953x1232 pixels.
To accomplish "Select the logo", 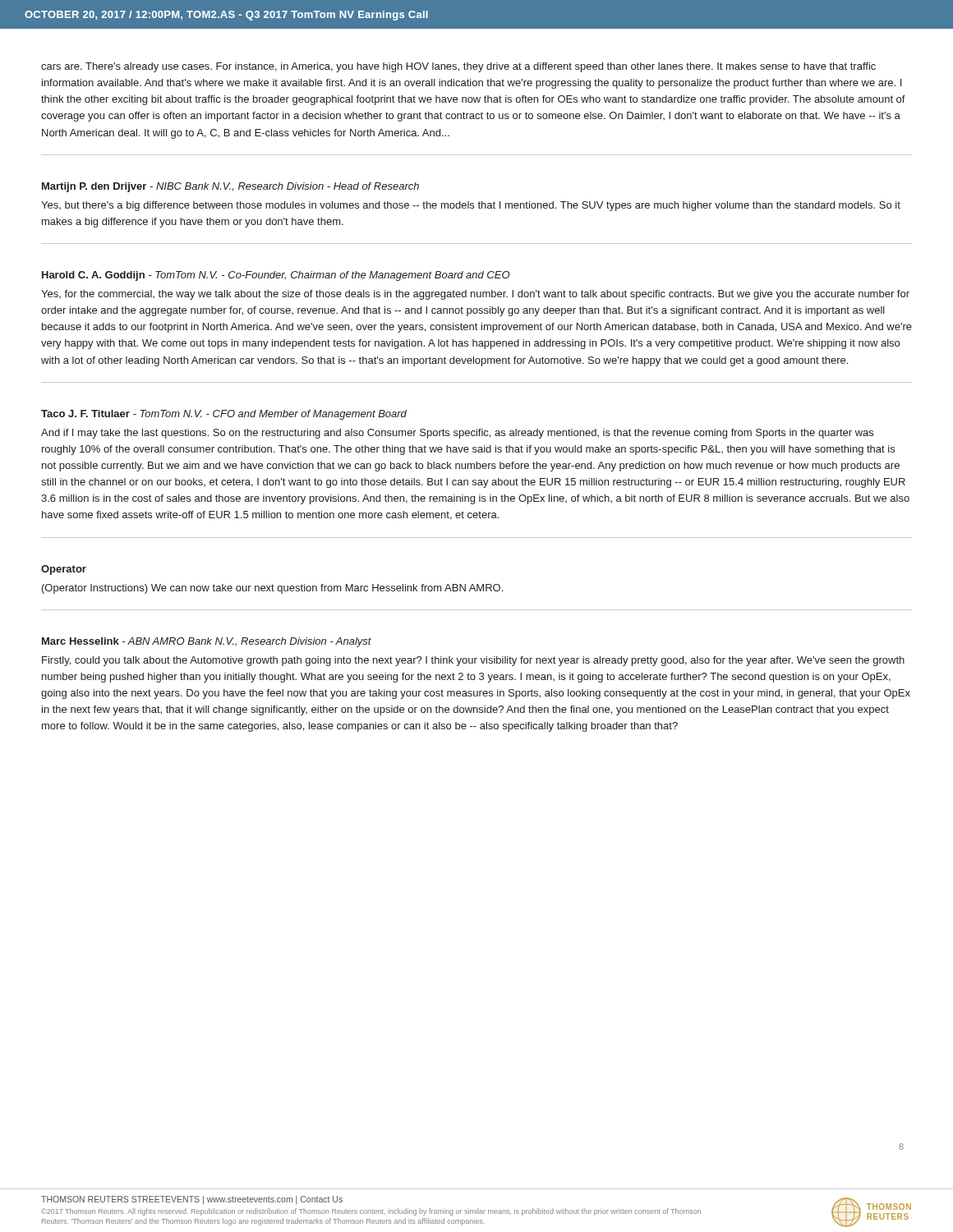I will point(872,1212).
